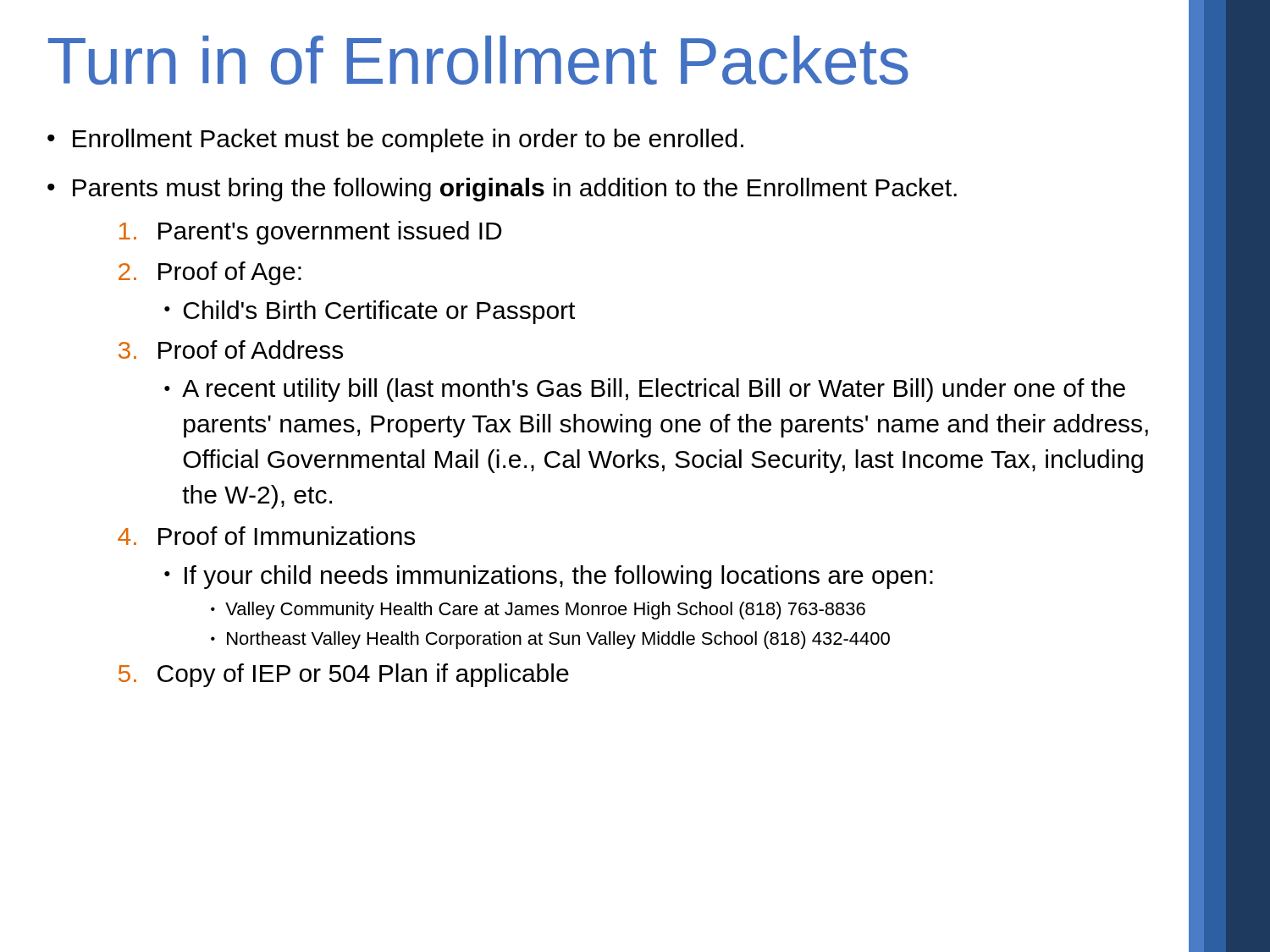Point to the passage starting "• If your child"

pos(666,575)
